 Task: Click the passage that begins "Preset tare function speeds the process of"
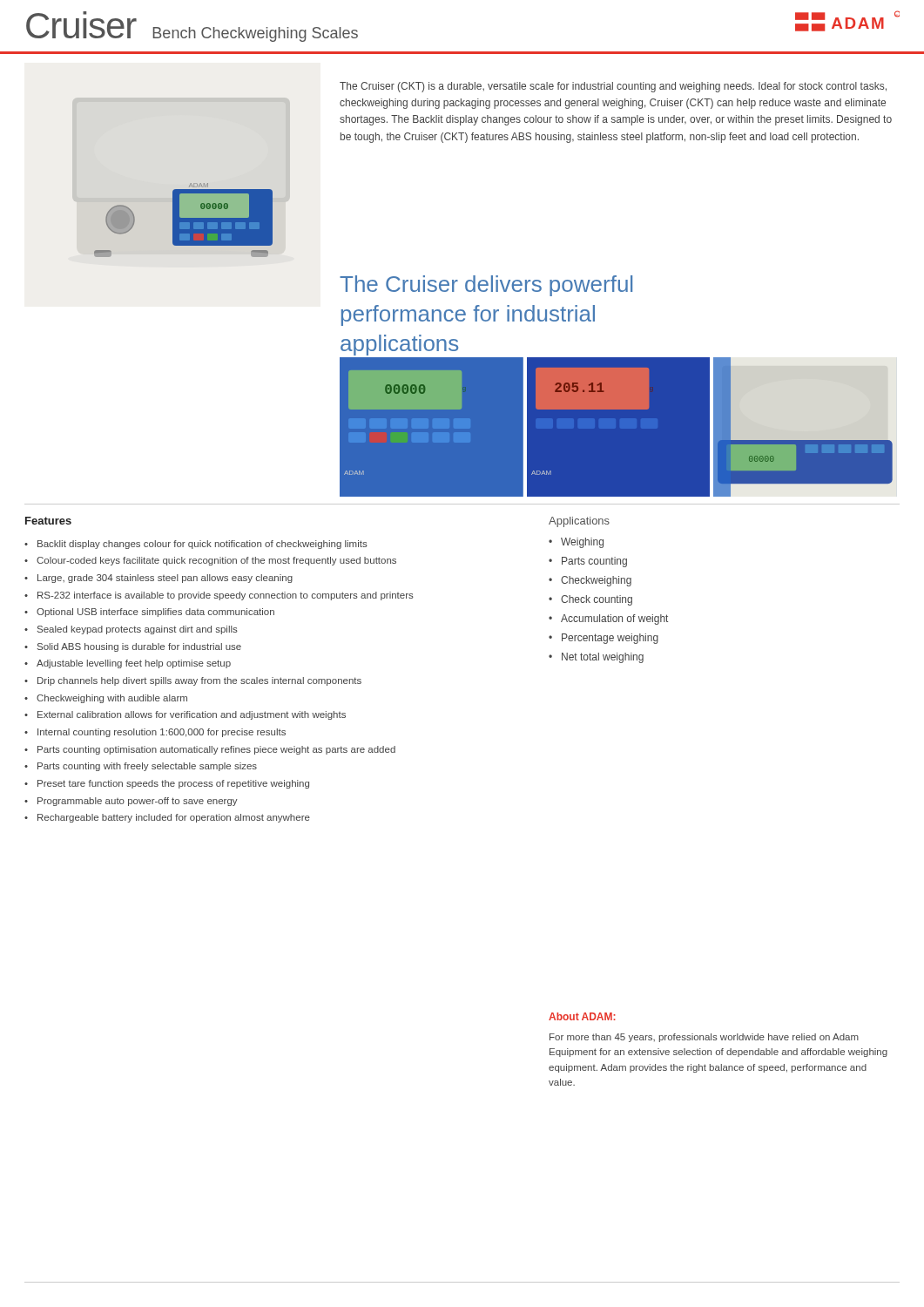click(x=273, y=784)
